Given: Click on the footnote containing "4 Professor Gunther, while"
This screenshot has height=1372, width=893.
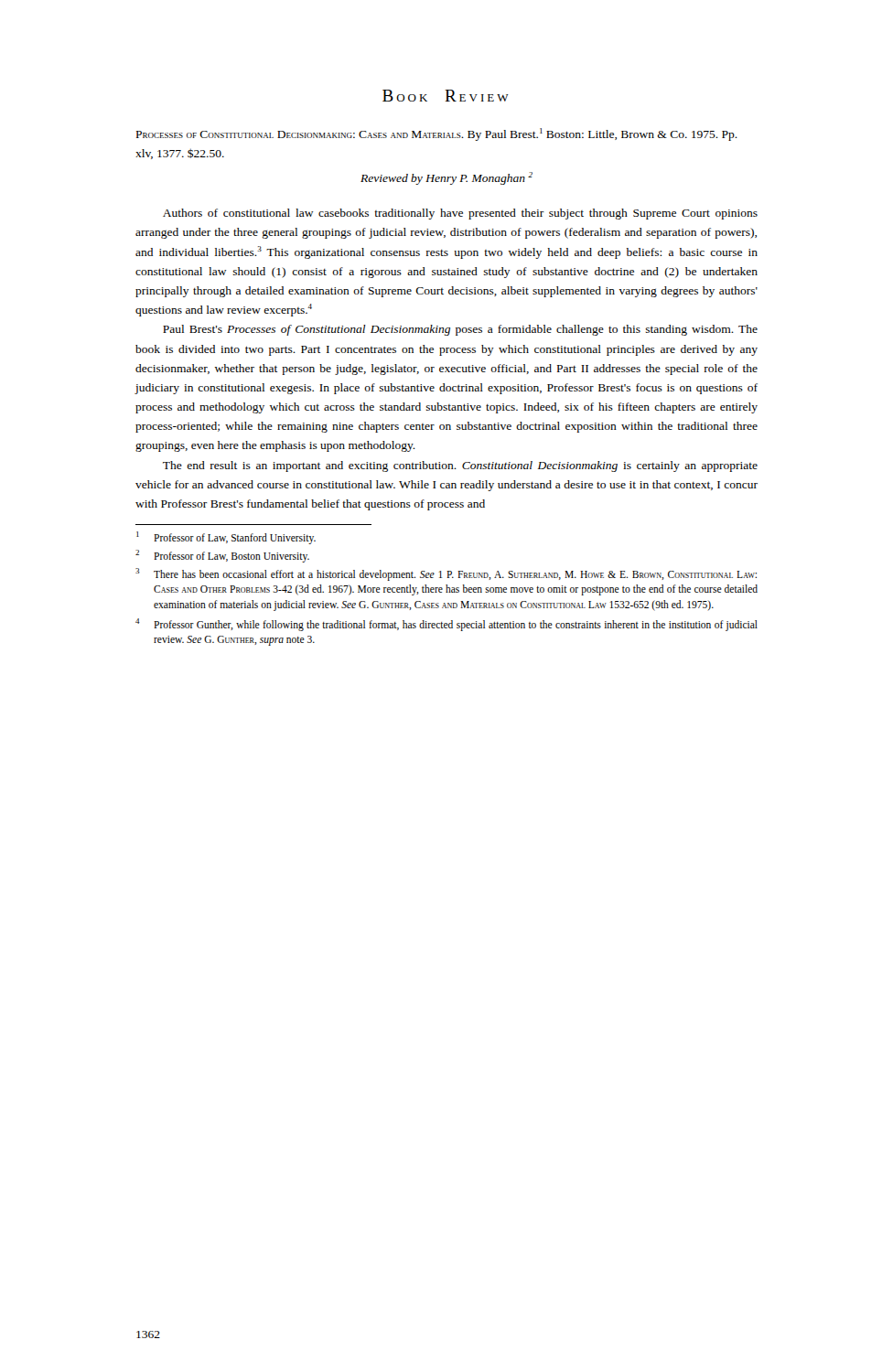Looking at the screenshot, I should (446, 632).
